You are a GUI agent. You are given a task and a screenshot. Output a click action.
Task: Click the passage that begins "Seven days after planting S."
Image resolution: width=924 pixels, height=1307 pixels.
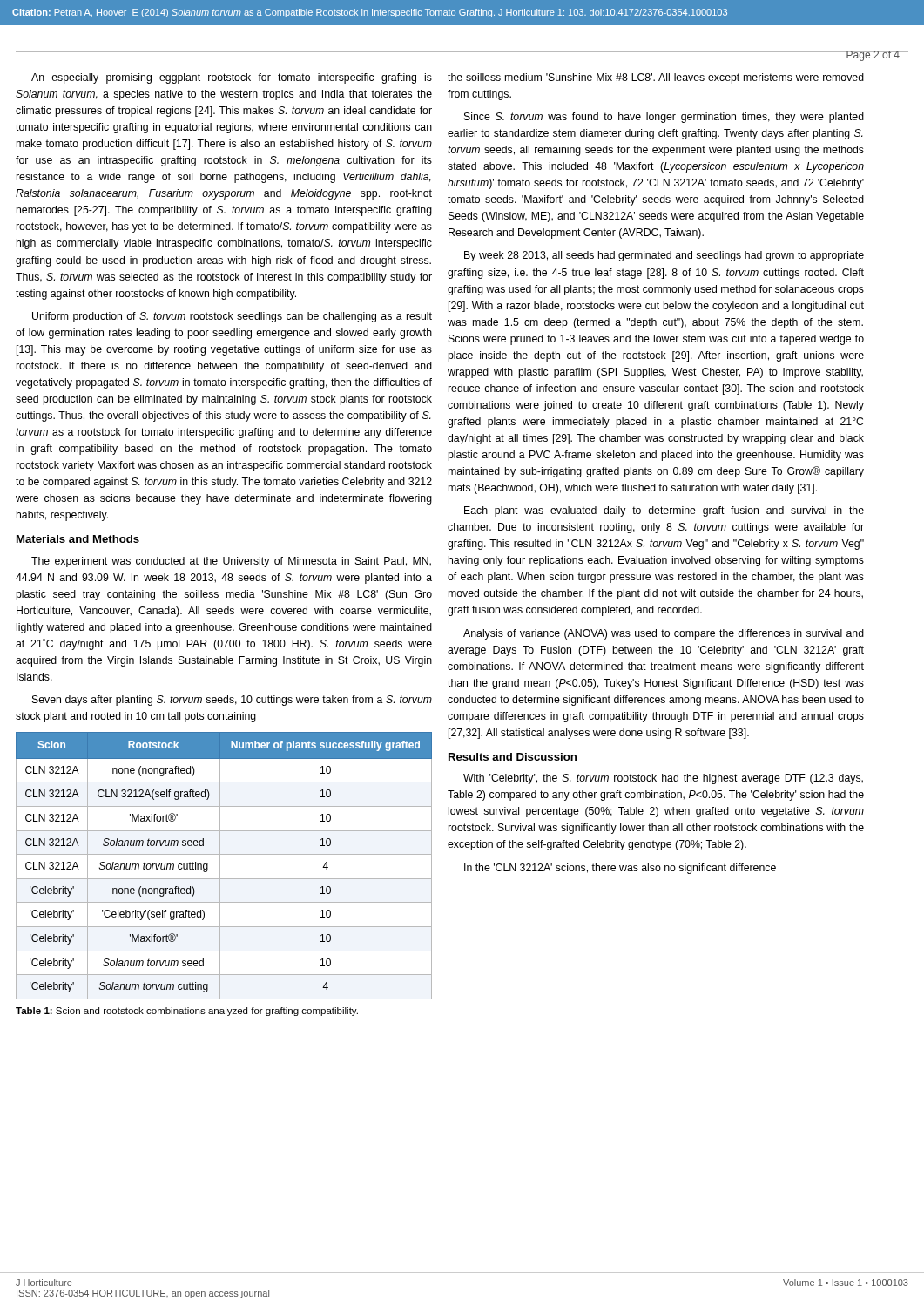224,709
